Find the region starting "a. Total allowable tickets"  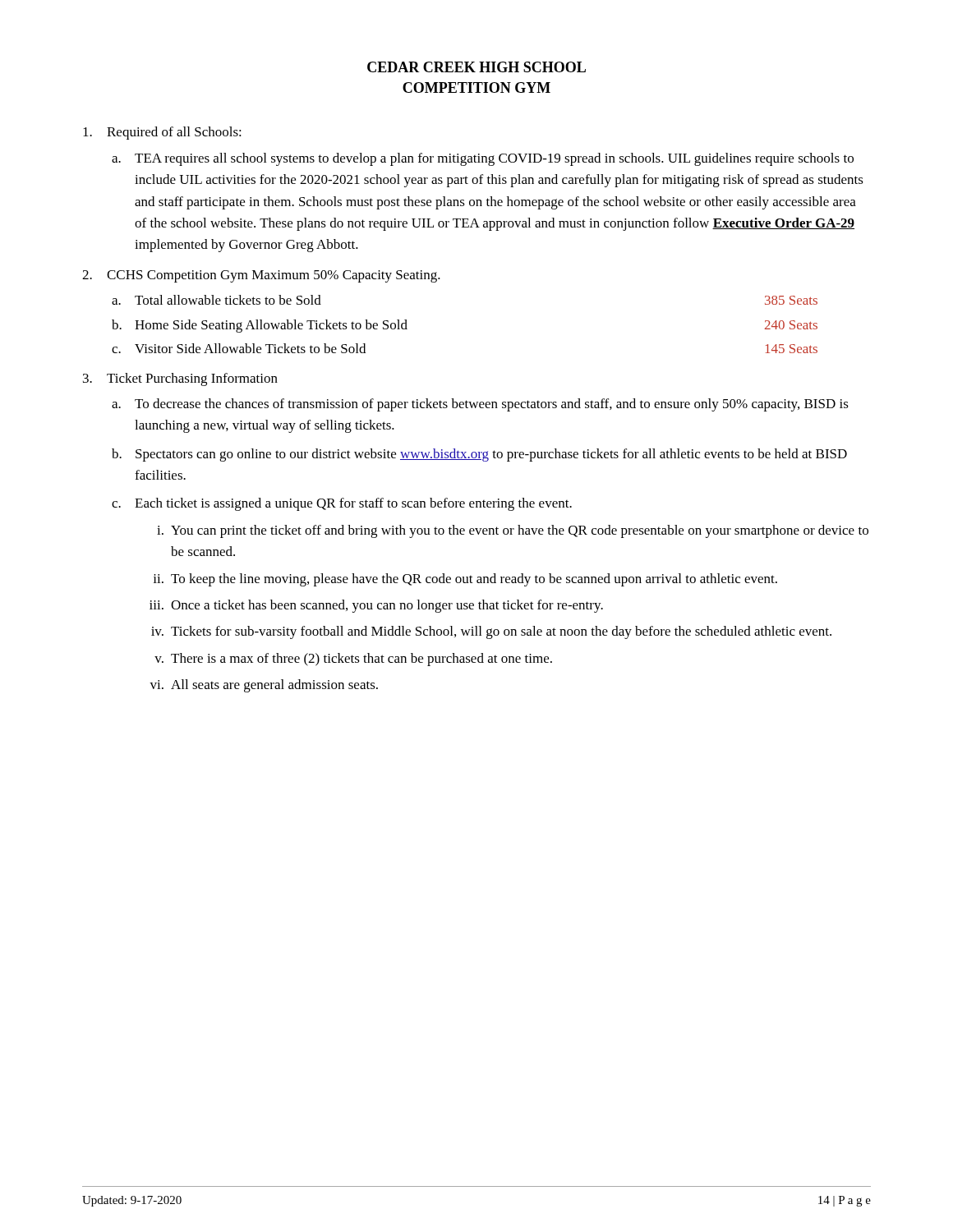[x=219, y=299]
